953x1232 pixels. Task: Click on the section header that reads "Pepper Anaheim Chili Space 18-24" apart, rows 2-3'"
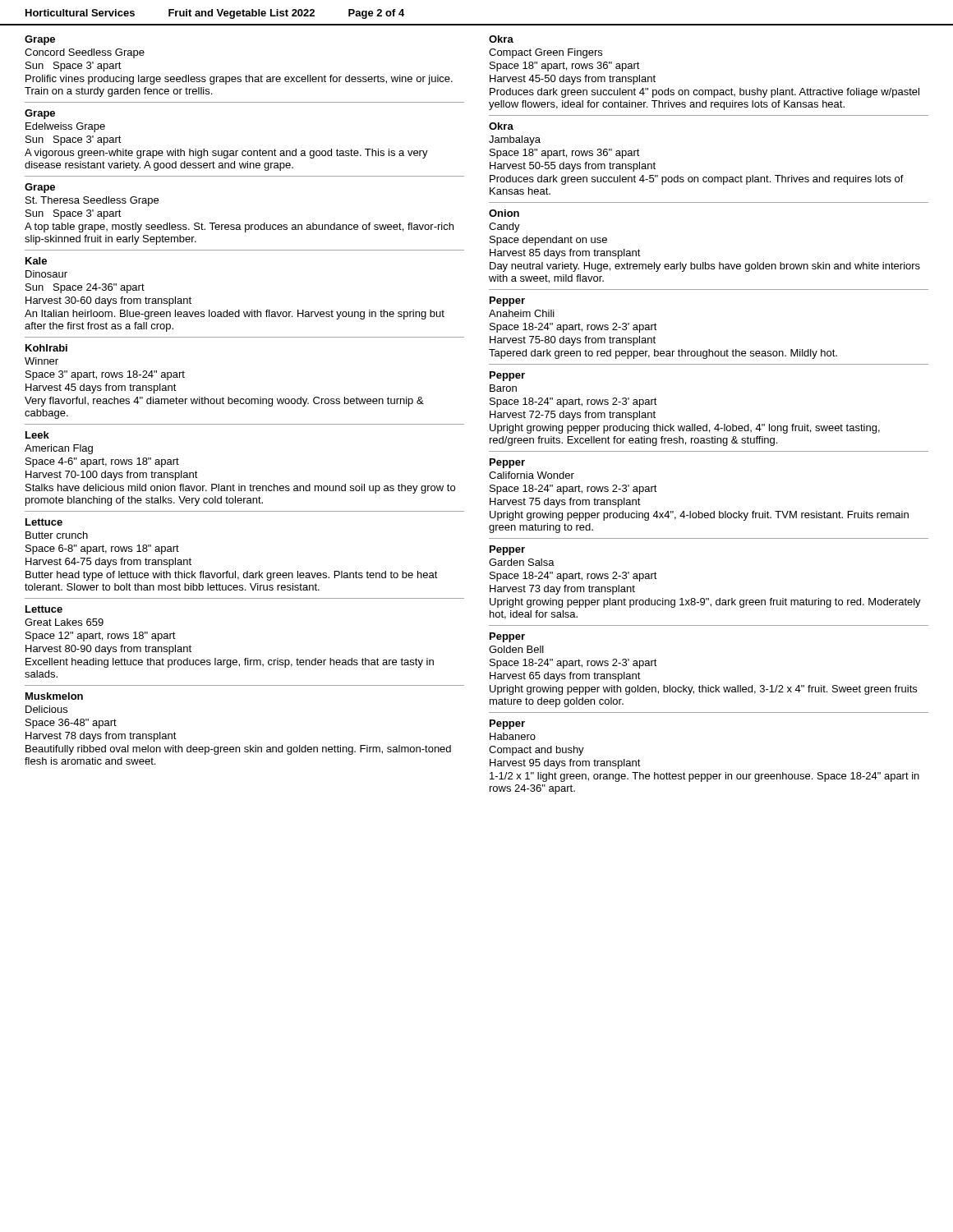[507, 301]
